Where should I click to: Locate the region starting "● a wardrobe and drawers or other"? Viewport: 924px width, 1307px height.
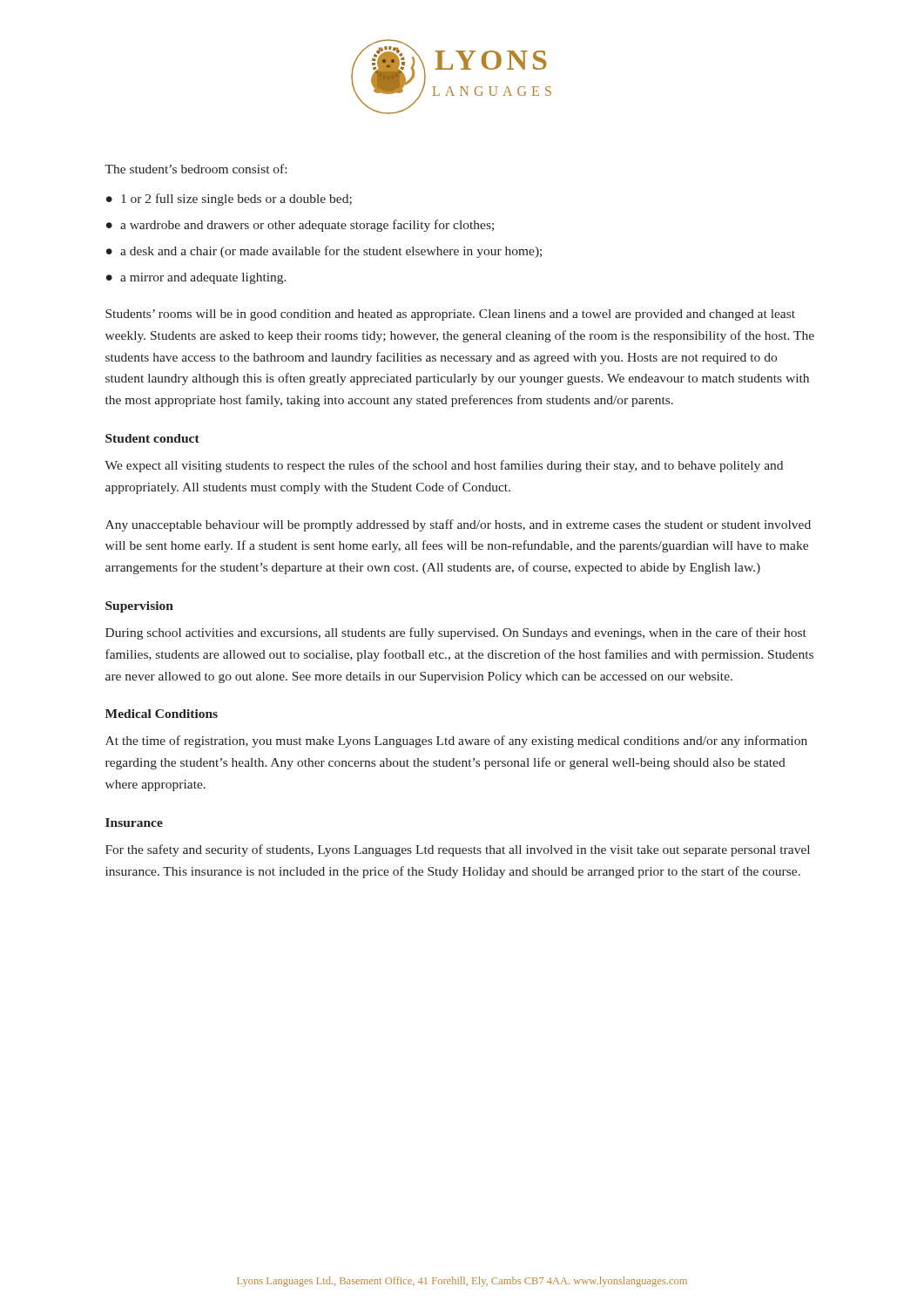[x=300, y=225]
